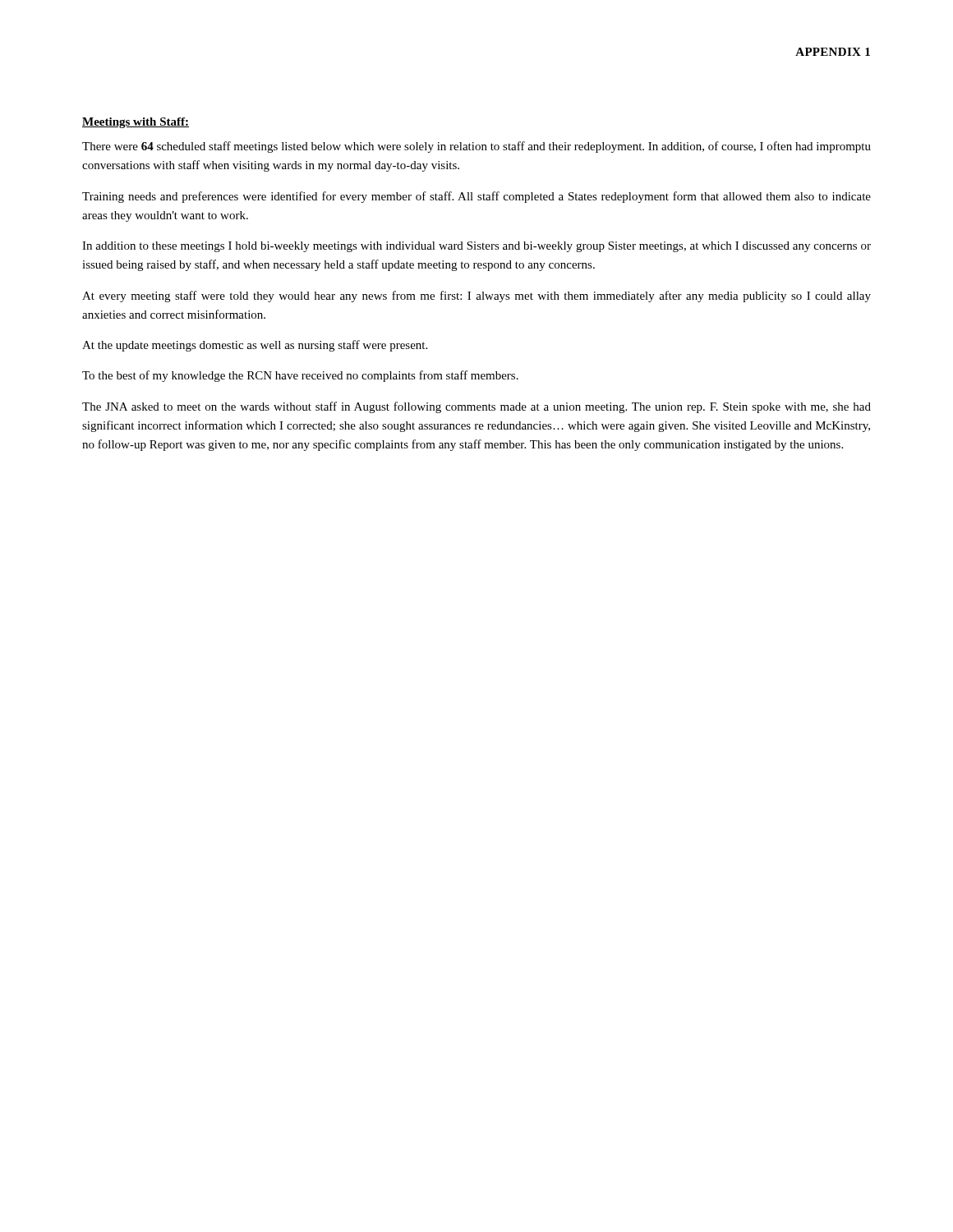Navigate to the passage starting "At every meeting staff were told"
Viewport: 953px width, 1232px height.
(x=476, y=305)
